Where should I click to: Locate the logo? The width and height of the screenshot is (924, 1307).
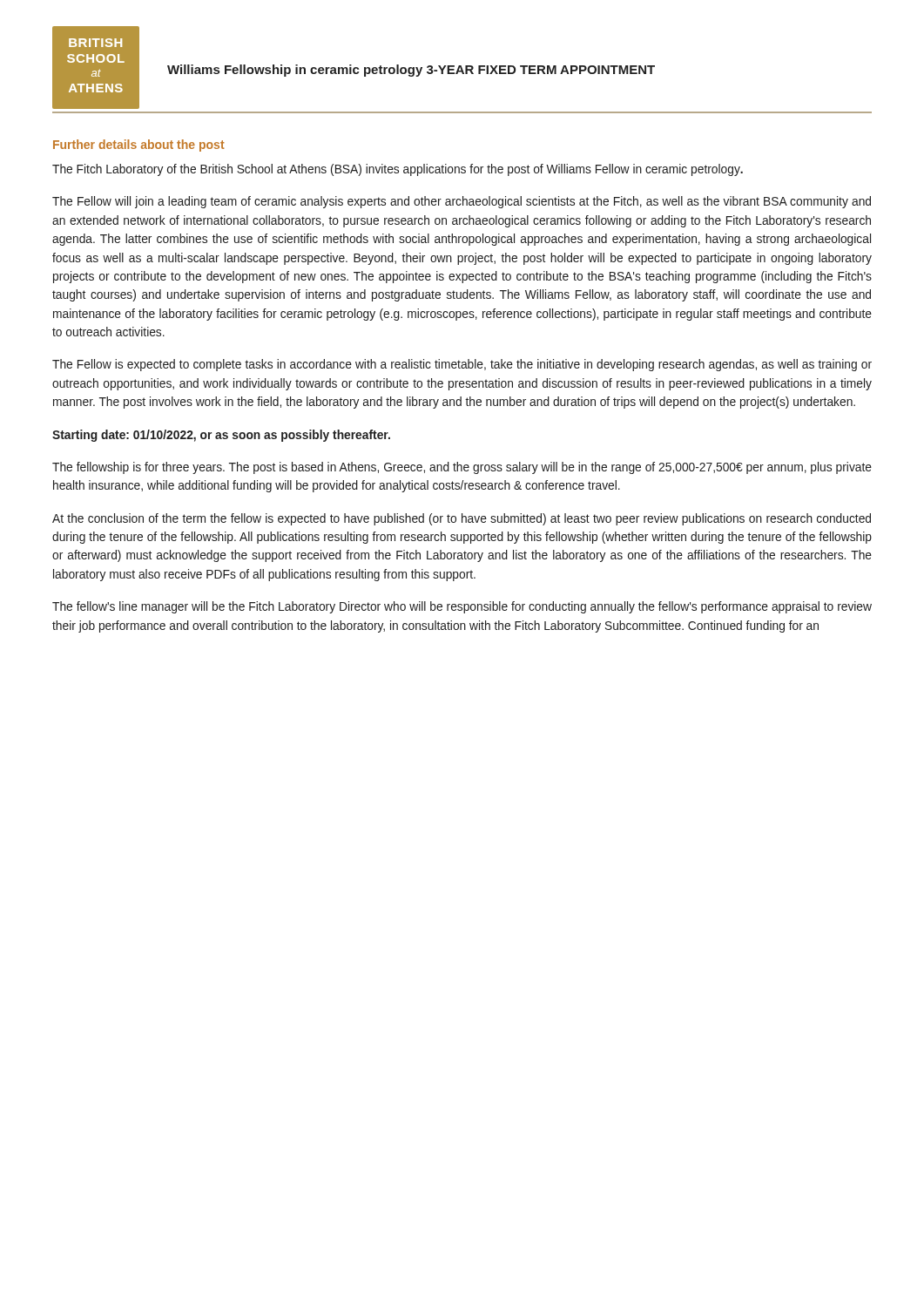click(x=100, y=69)
